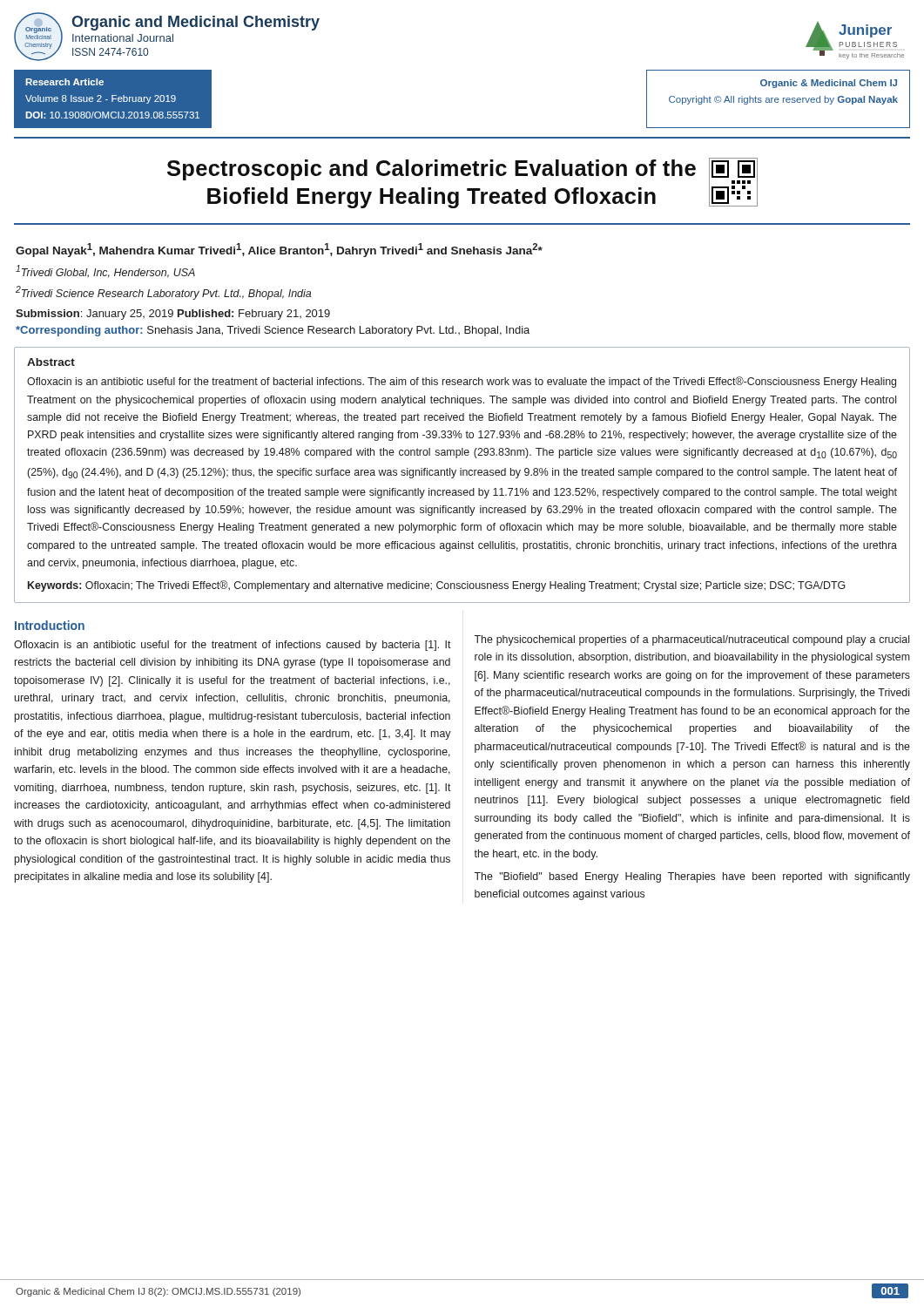Find the title that reads "Spectroscopic and Calorimetric Evaluation of the"
Screen dimensions: 1307x924
coord(462,182)
